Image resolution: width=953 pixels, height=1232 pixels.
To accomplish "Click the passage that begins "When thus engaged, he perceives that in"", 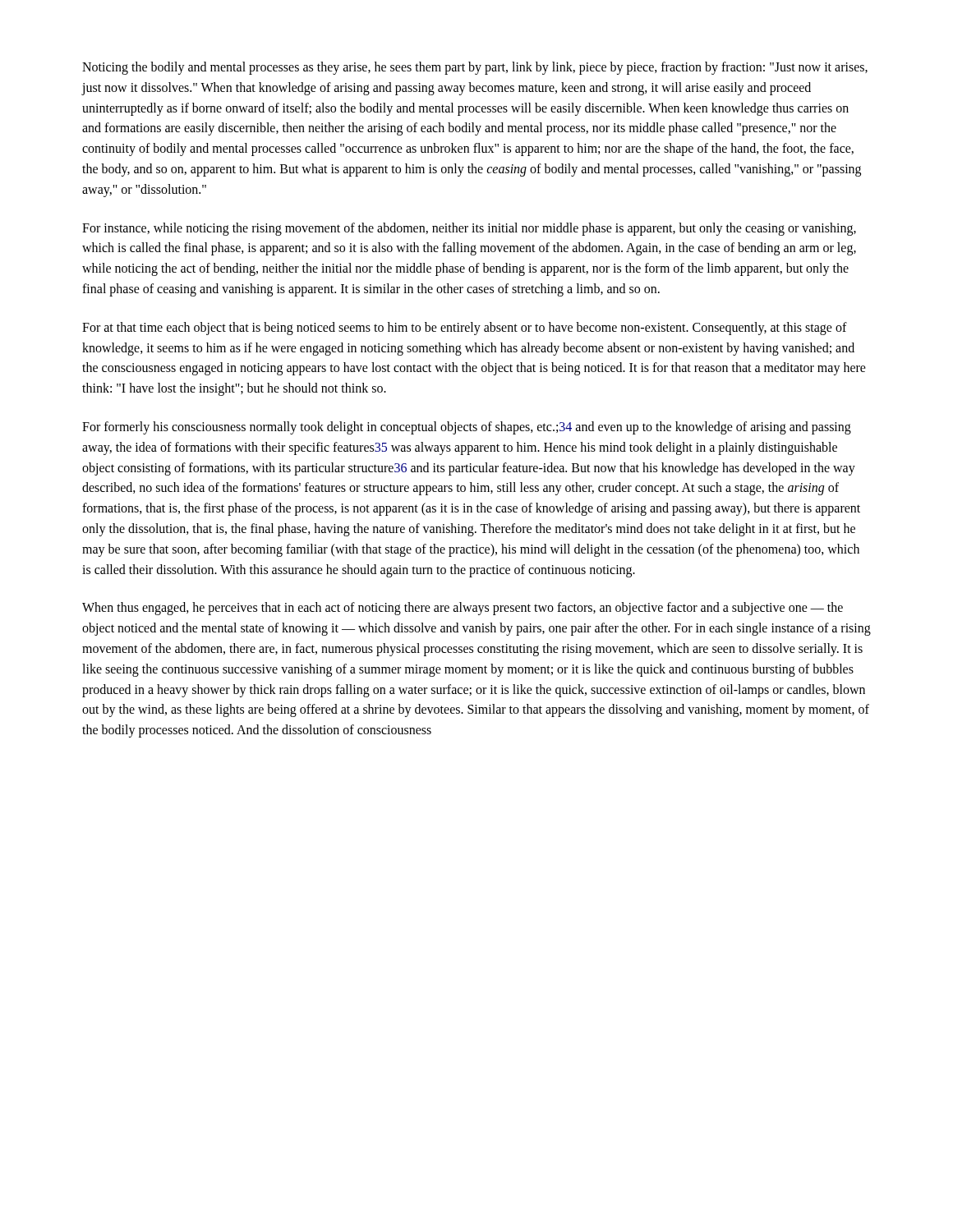I will click(476, 669).
